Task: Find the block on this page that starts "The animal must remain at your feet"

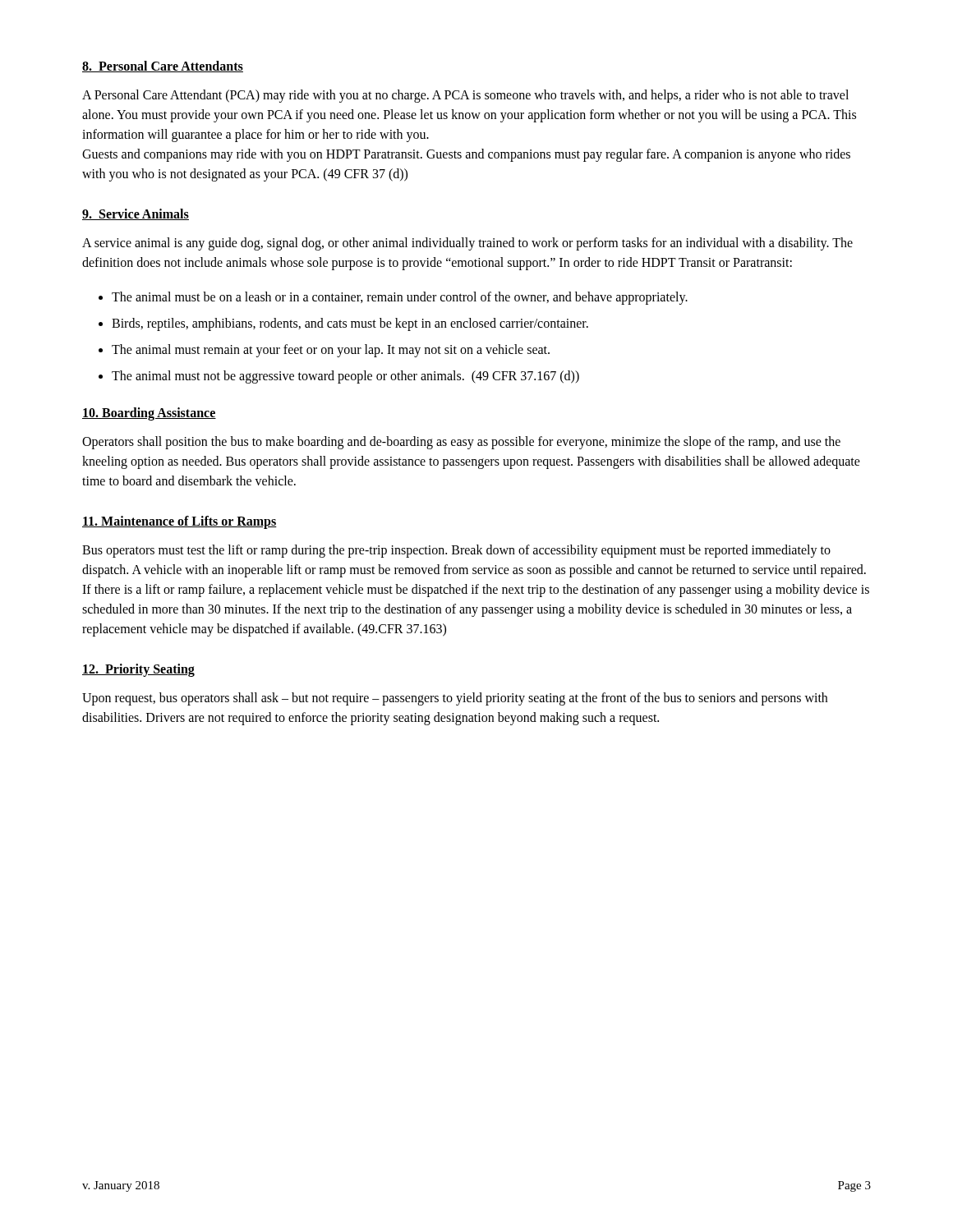Action: 331,349
